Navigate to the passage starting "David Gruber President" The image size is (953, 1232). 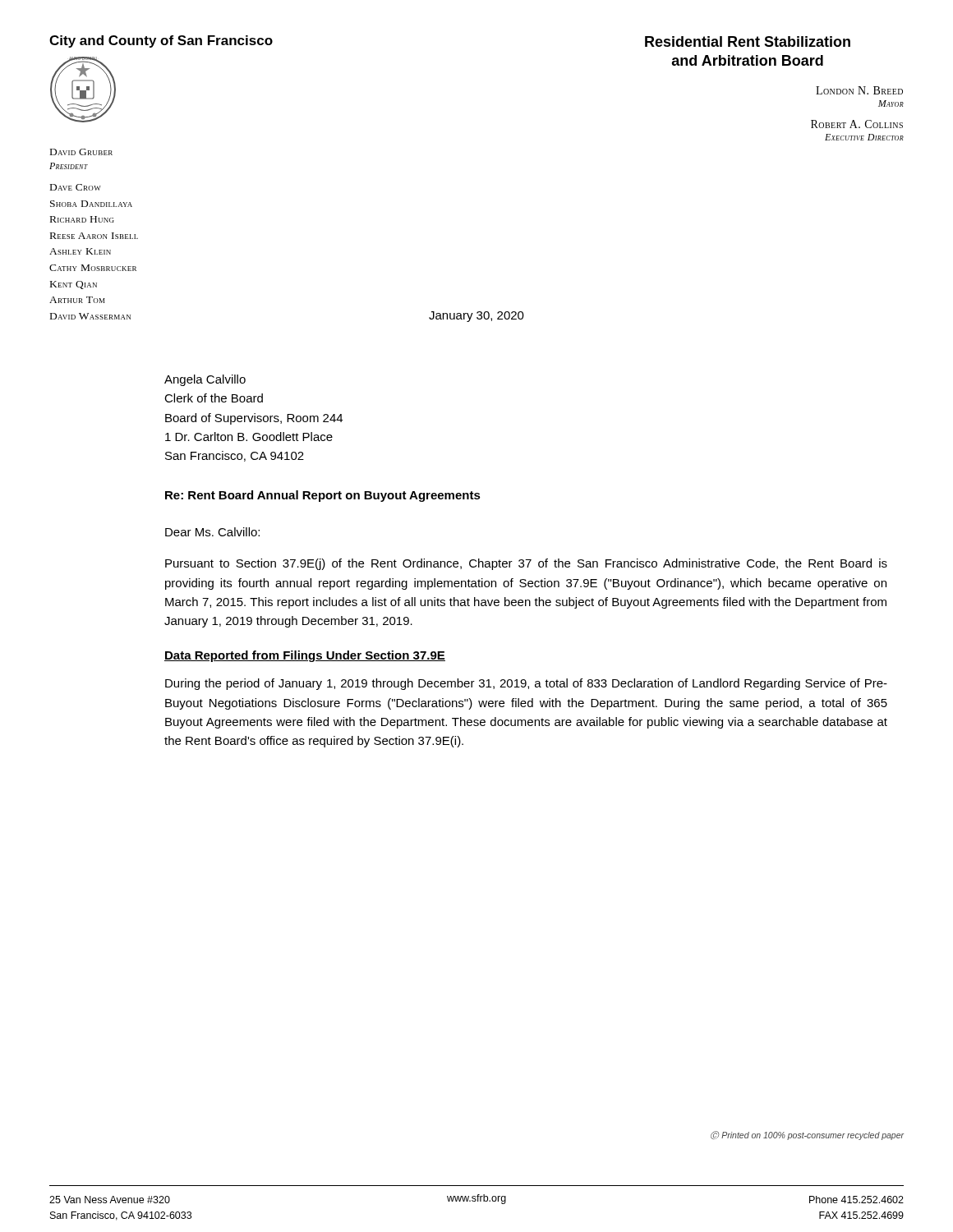(x=81, y=152)
